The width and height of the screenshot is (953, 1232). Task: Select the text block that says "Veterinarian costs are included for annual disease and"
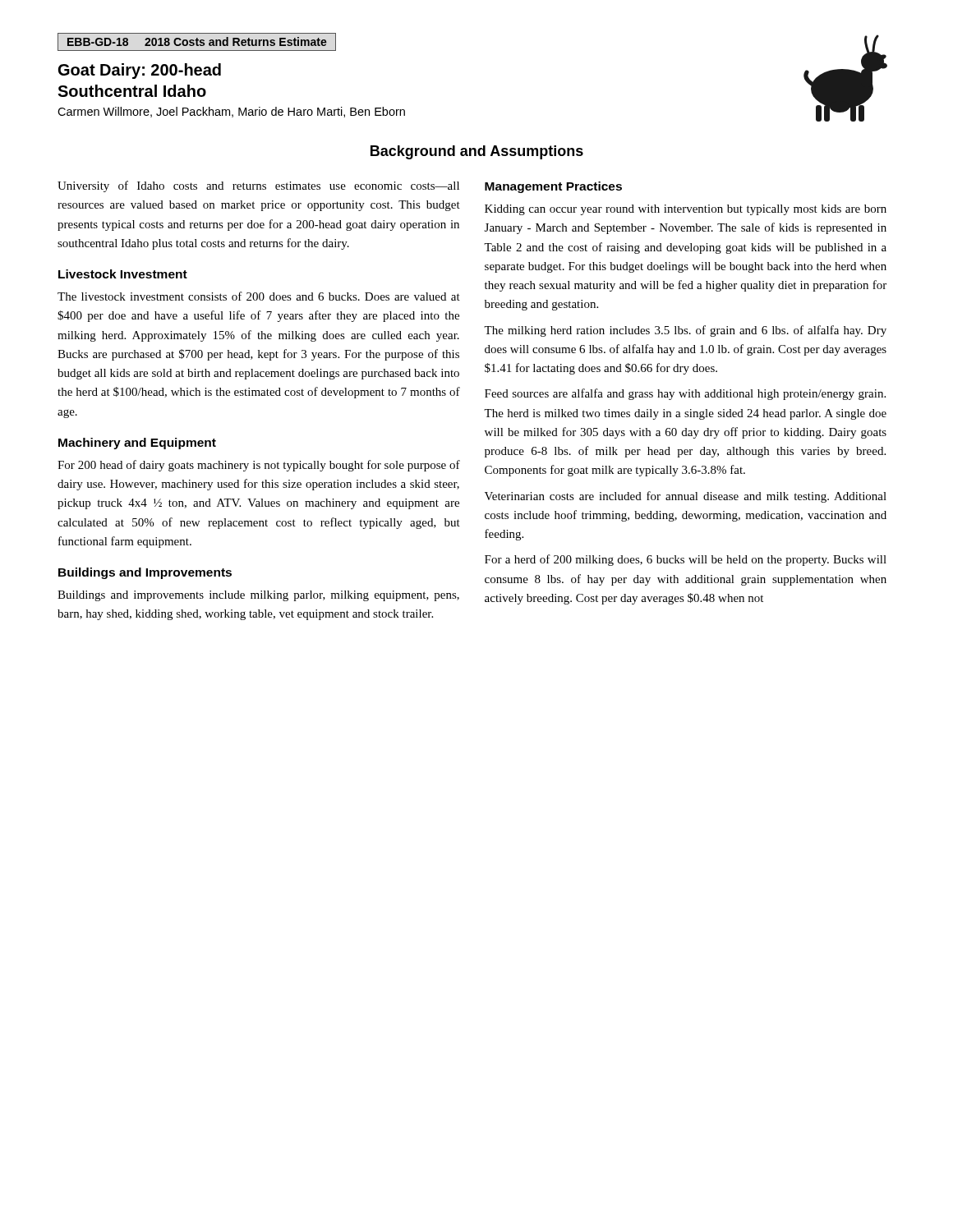coord(685,515)
